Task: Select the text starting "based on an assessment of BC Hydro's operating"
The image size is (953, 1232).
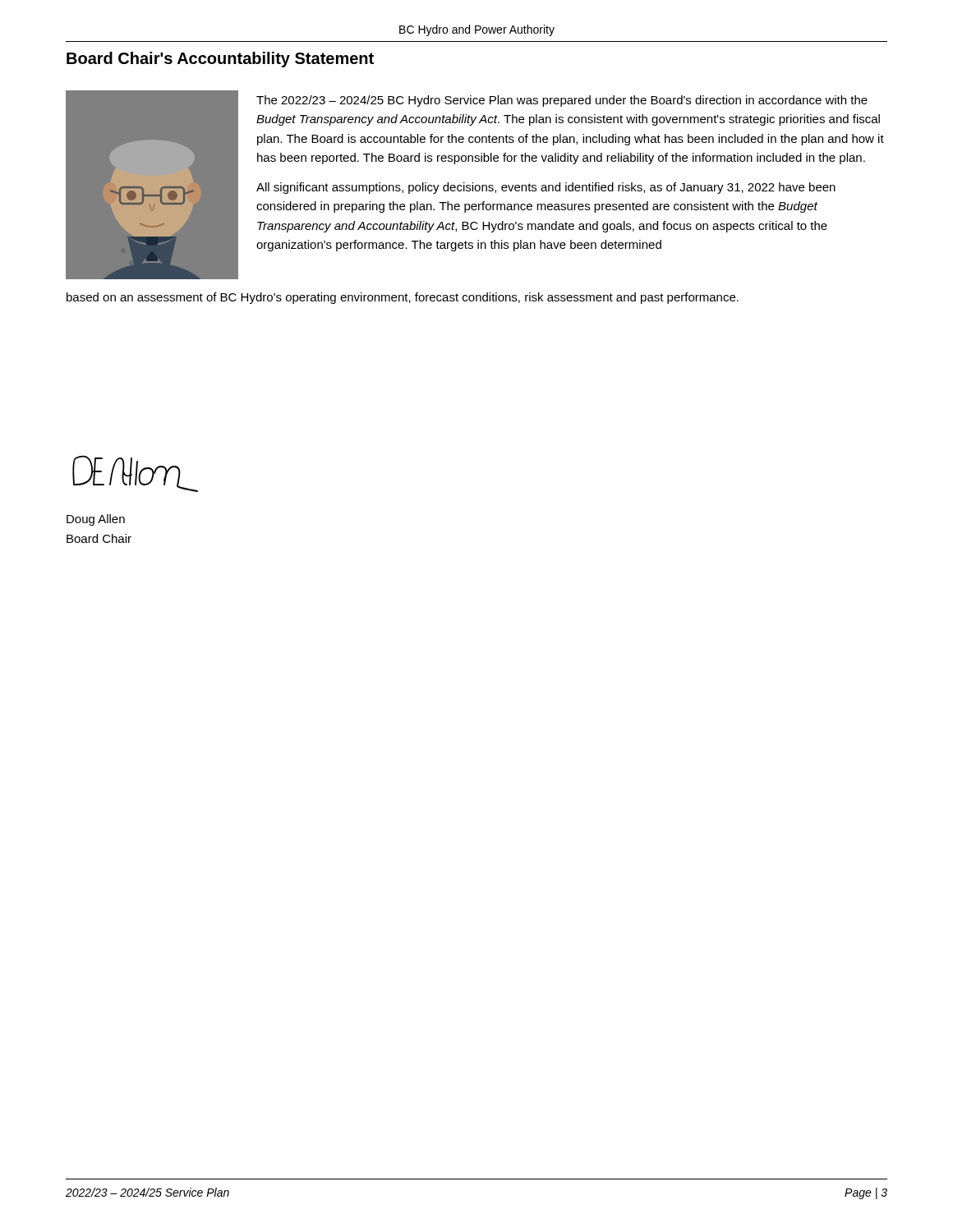Action: click(x=403, y=297)
